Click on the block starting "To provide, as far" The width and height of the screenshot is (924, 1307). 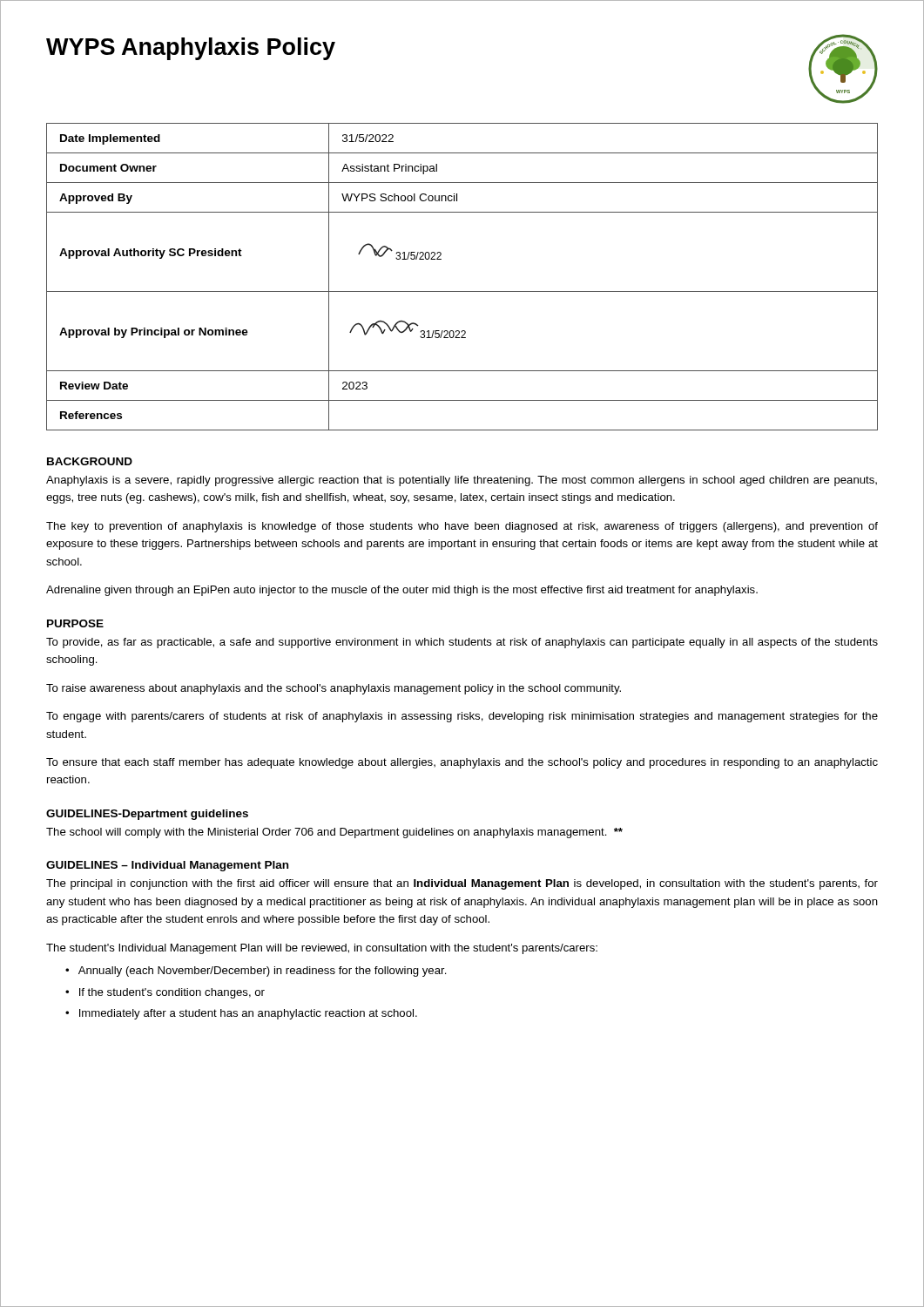[x=462, y=650]
